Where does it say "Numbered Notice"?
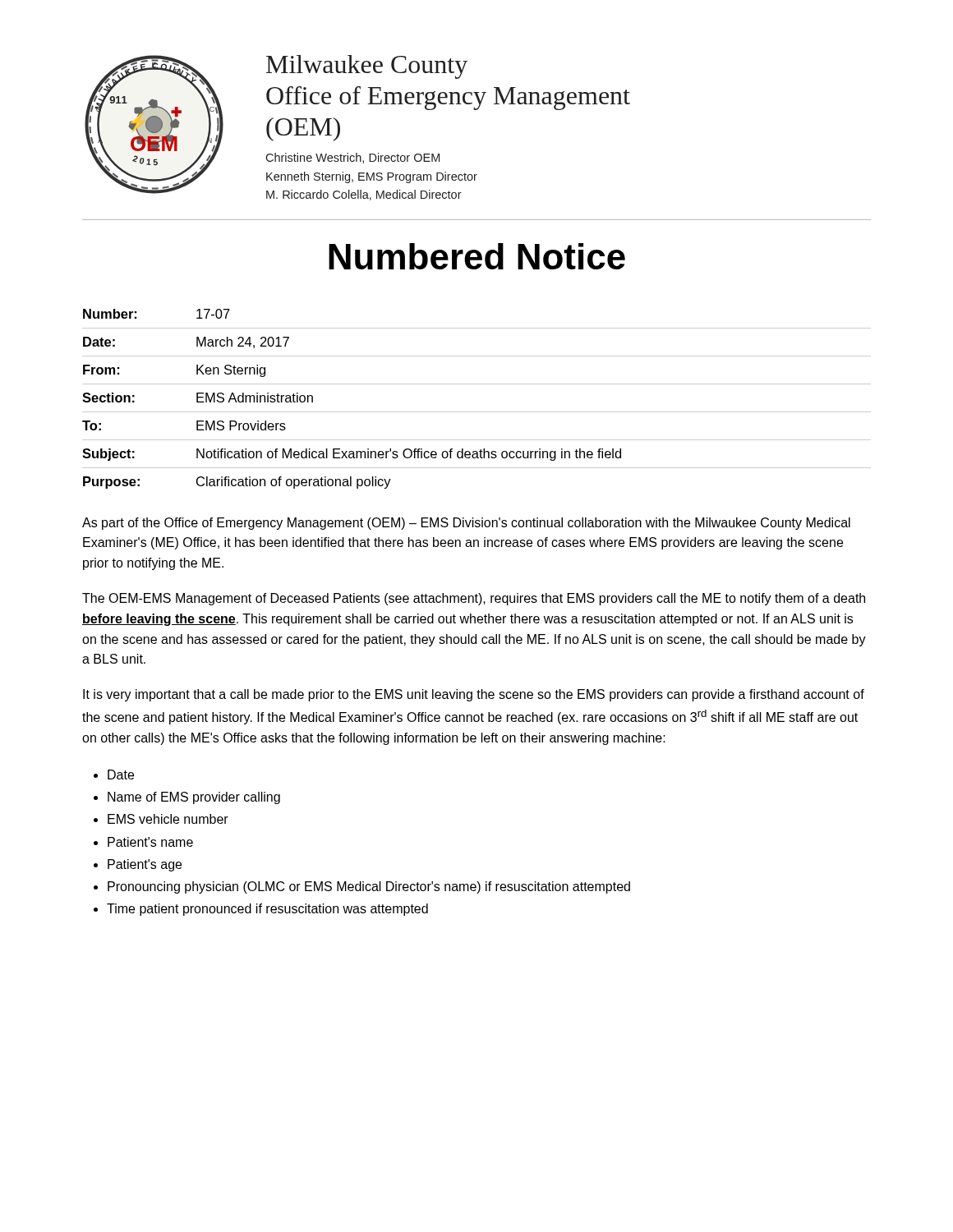953x1232 pixels. tap(476, 257)
